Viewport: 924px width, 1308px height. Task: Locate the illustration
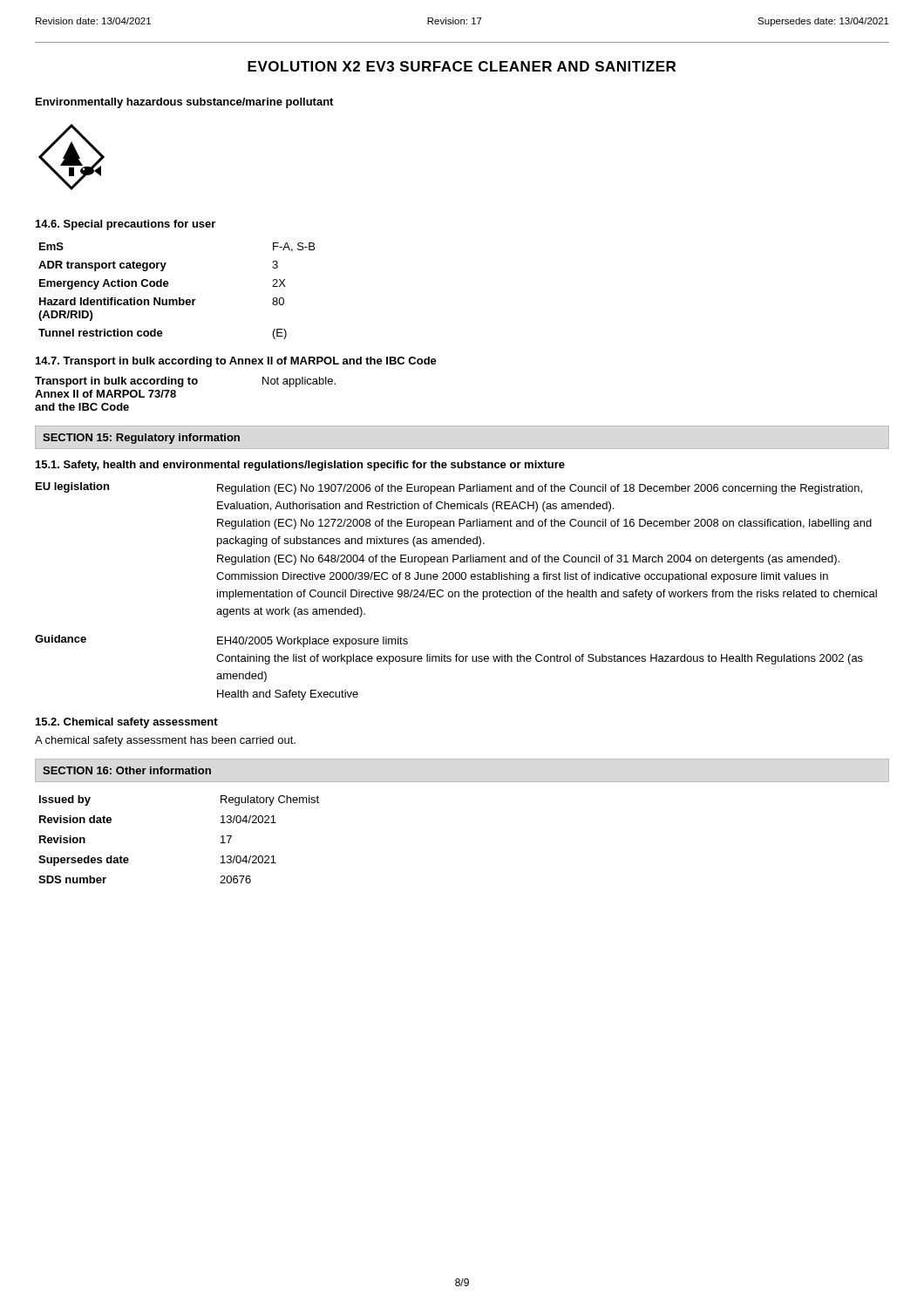(x=462, y=158)
